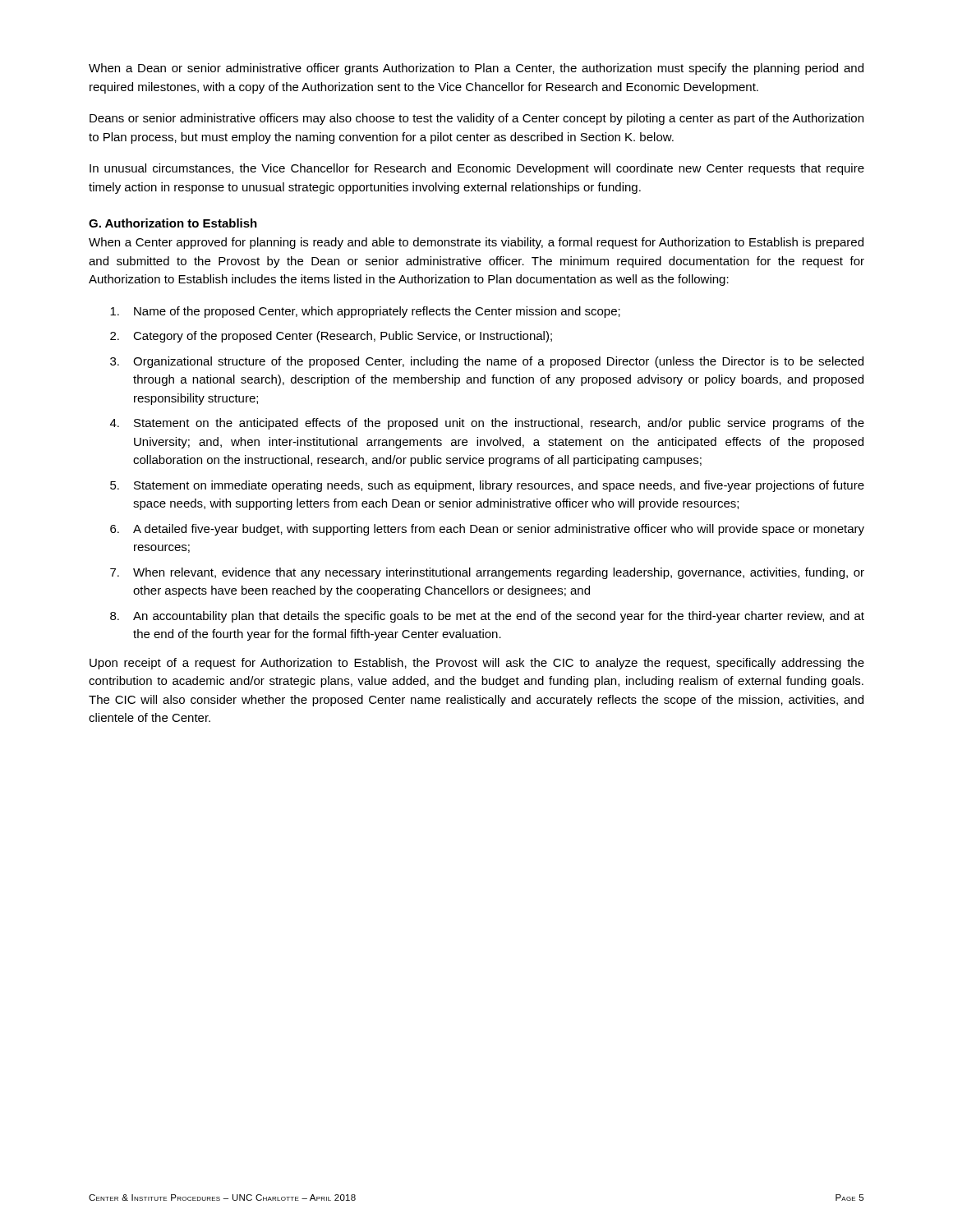This screenshot has height=1232, width=953.
Task: Locate the passage starting "6. A detailed five-year budget, with supporting"
Action: point(476,538)
